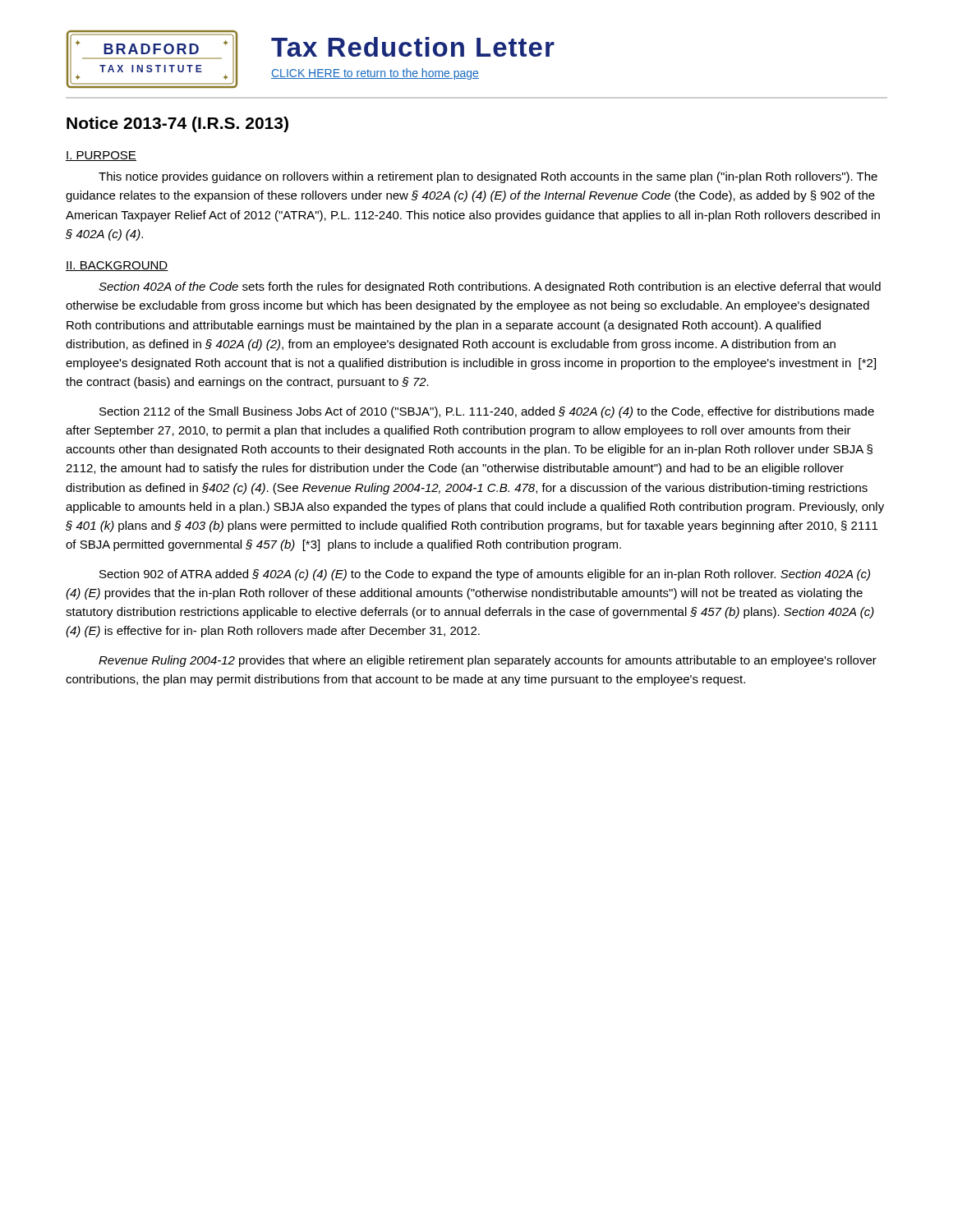Select the block starting "Section 402A of the Code"
This screenshot has width=953, height=1232.
pos(473,334)
